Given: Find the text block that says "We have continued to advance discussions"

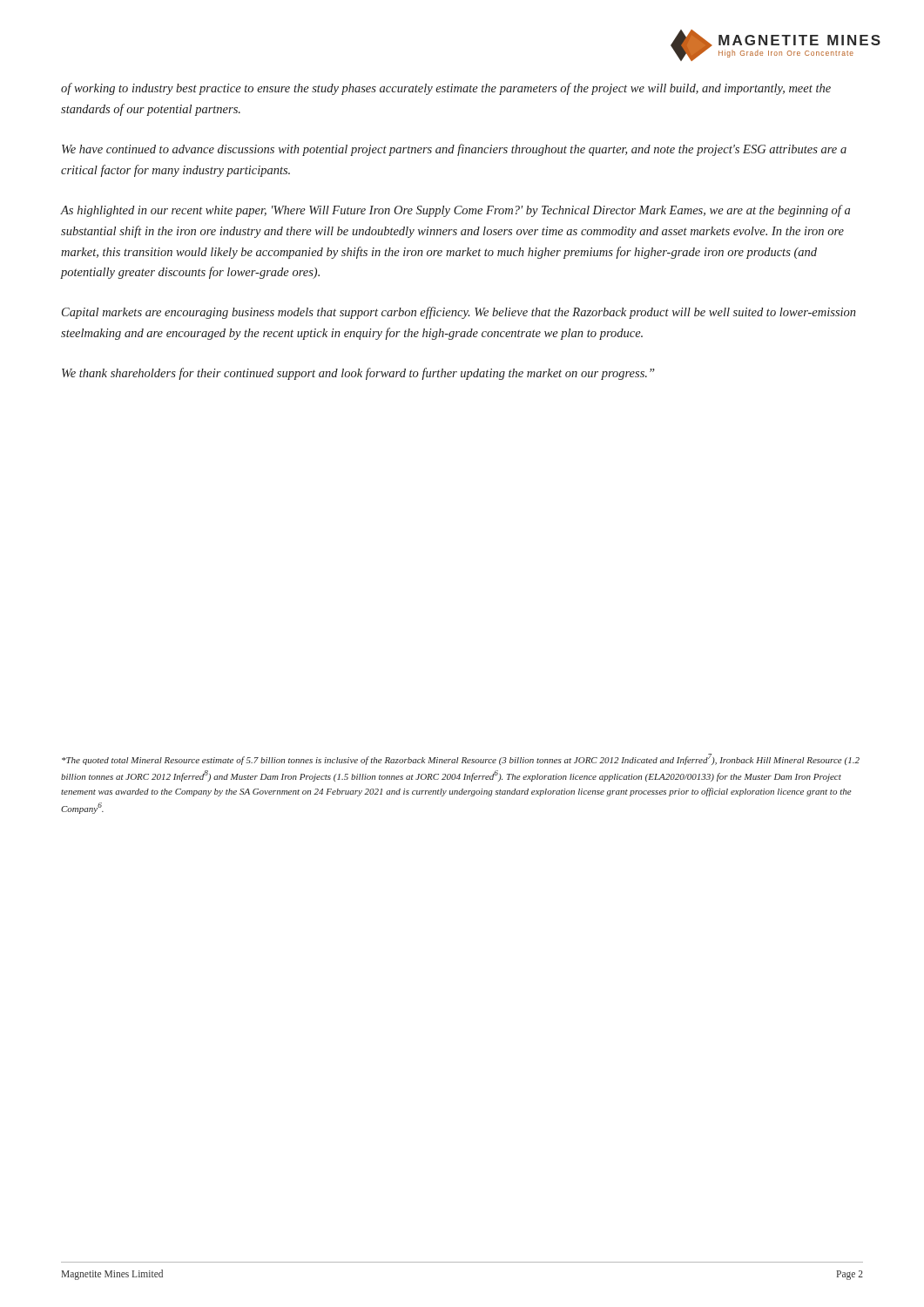Looking at the screenshot, I should tap(454, 159).
